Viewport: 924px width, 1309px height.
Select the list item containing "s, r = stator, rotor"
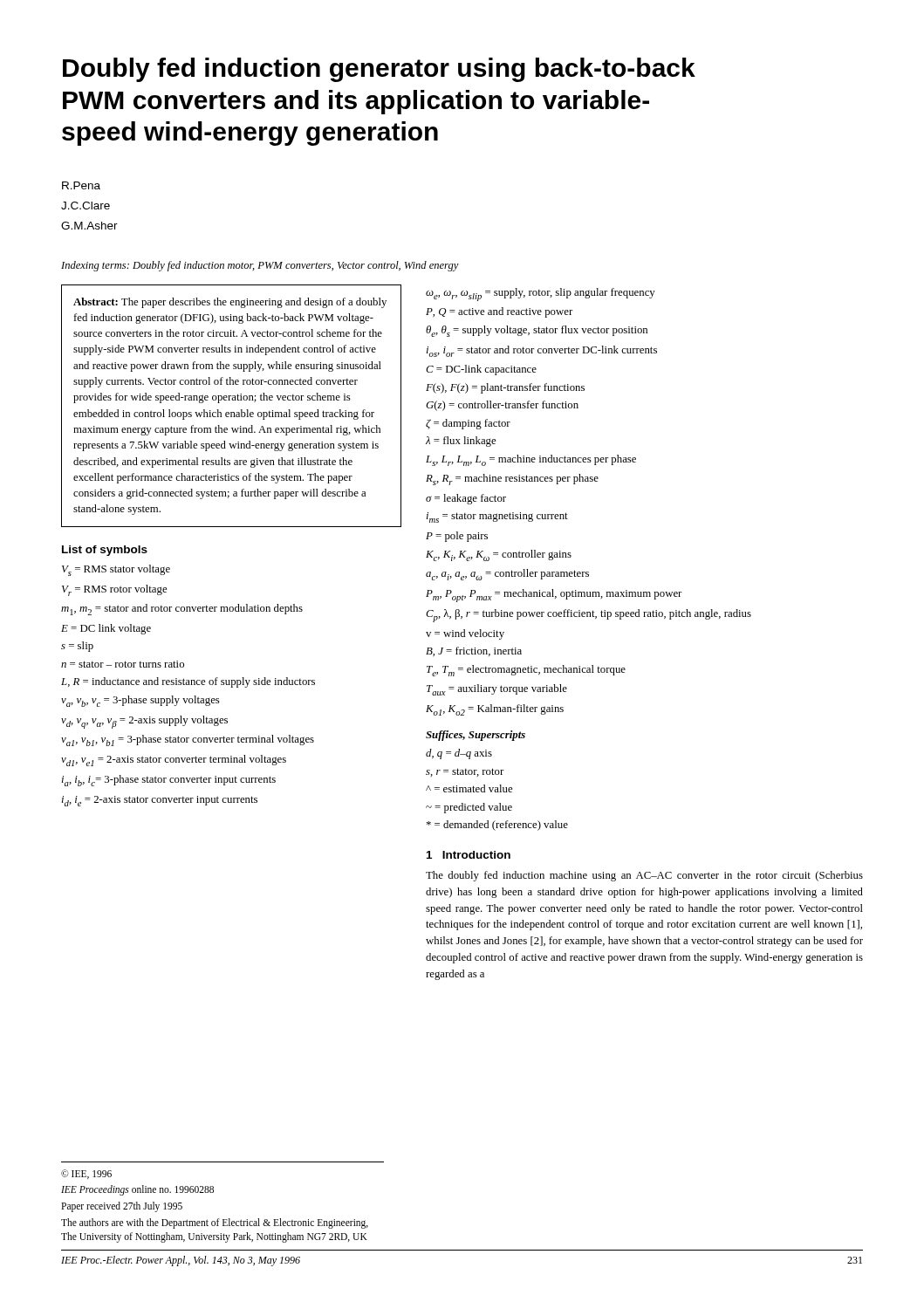(x=465, y=772)
